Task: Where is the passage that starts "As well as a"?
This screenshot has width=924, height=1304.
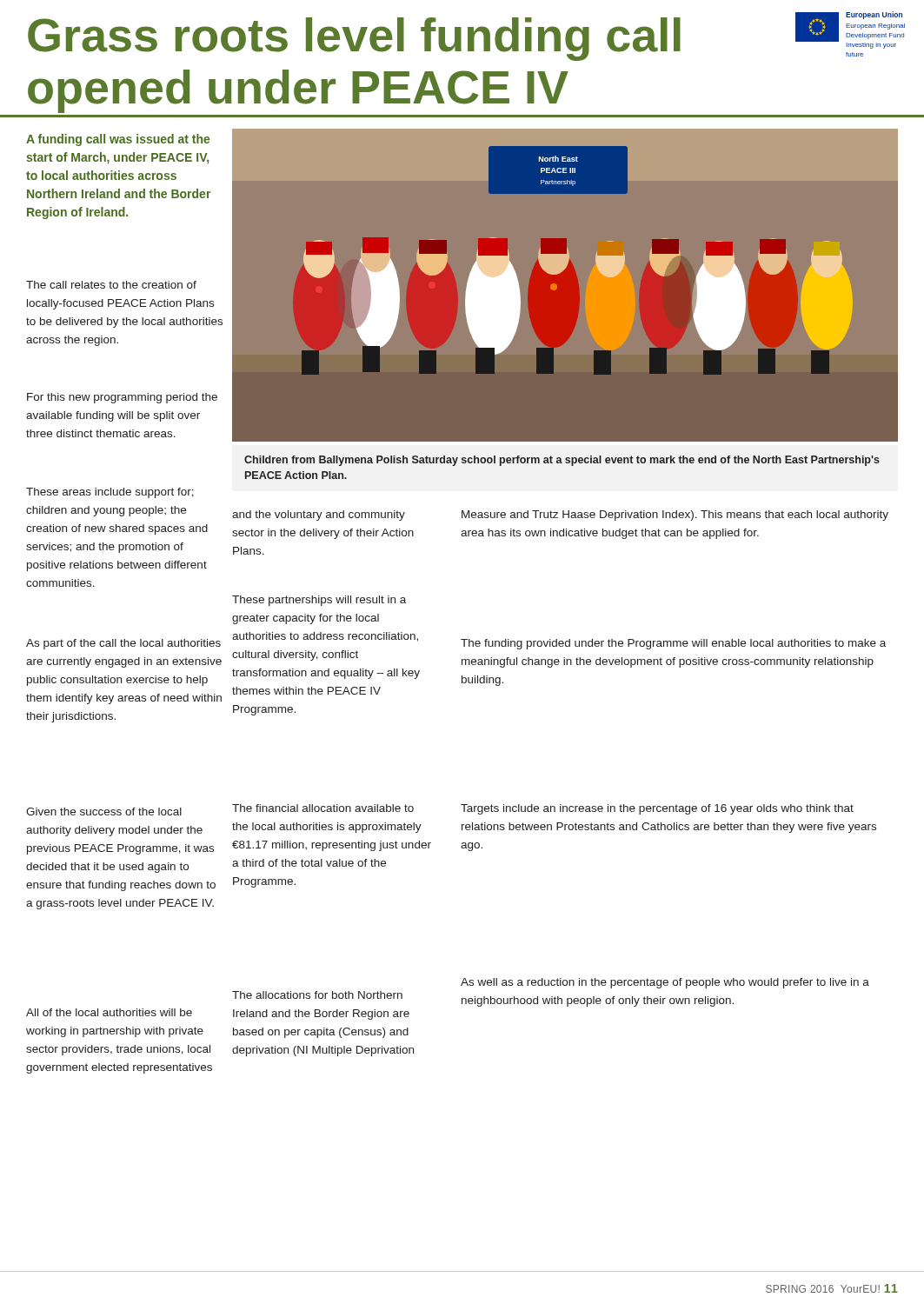Action: pos(678,992)
